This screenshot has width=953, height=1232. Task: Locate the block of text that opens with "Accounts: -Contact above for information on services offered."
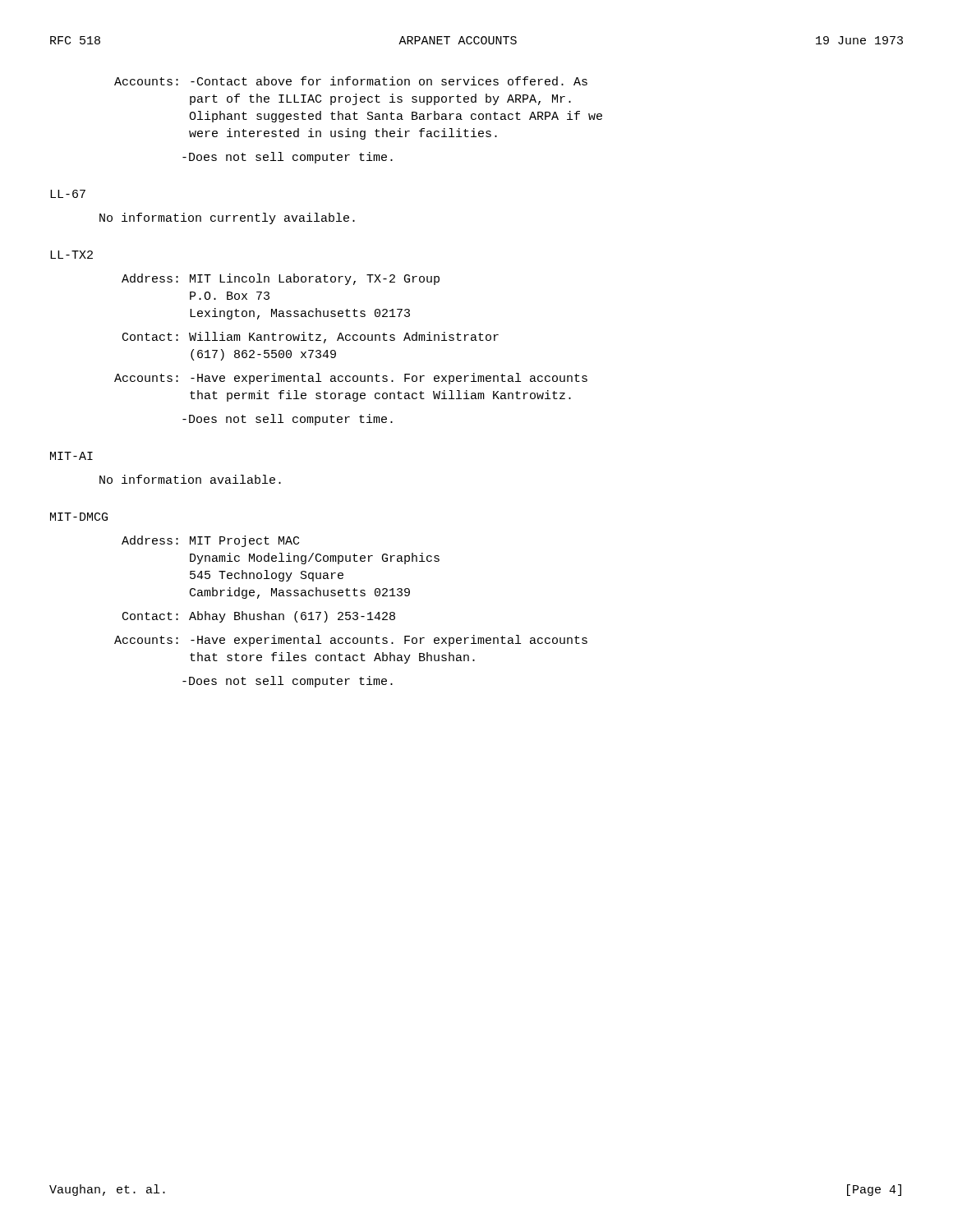(x=476, y=108)
